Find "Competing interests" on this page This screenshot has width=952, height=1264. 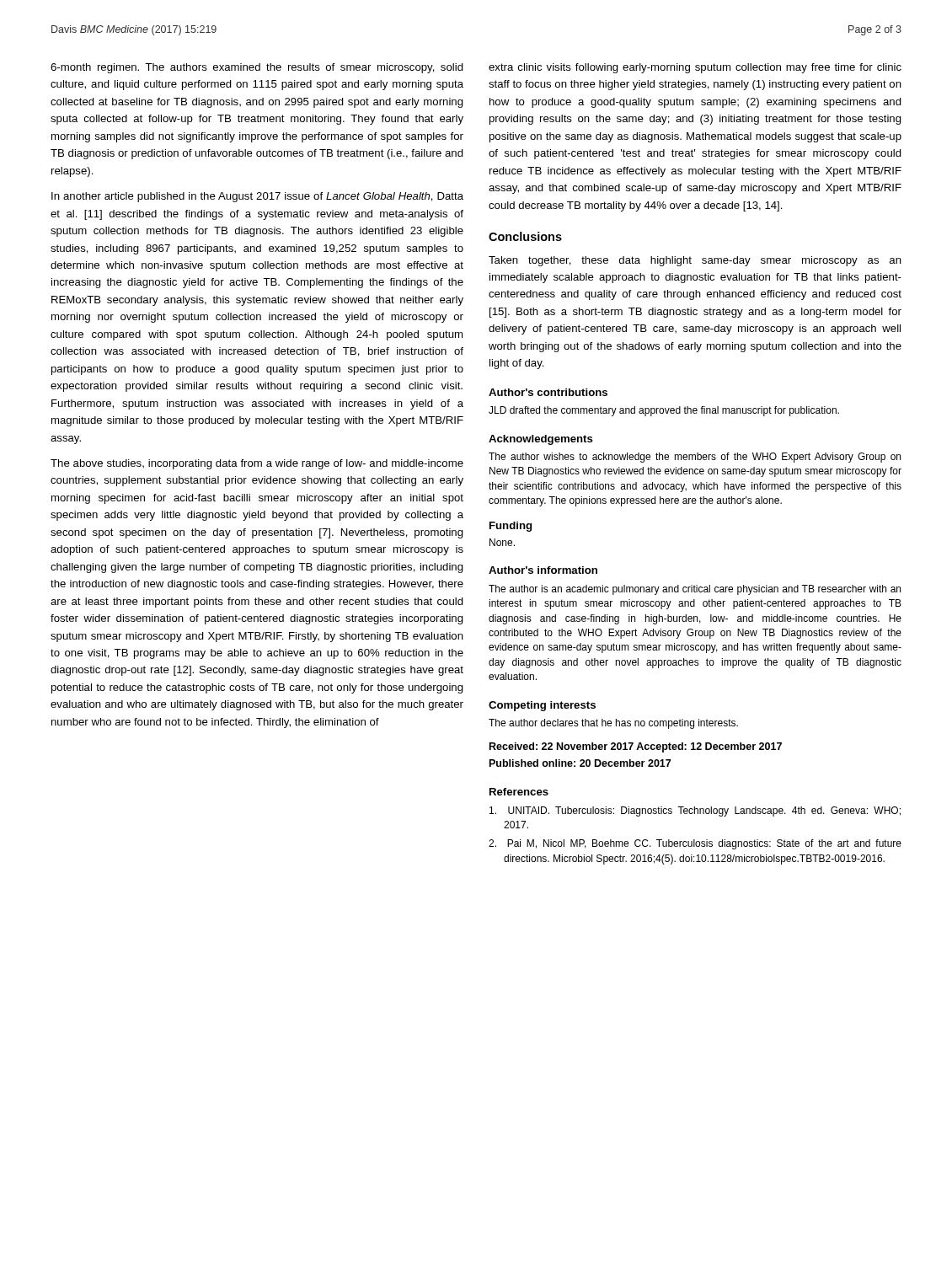pos(542,705)
